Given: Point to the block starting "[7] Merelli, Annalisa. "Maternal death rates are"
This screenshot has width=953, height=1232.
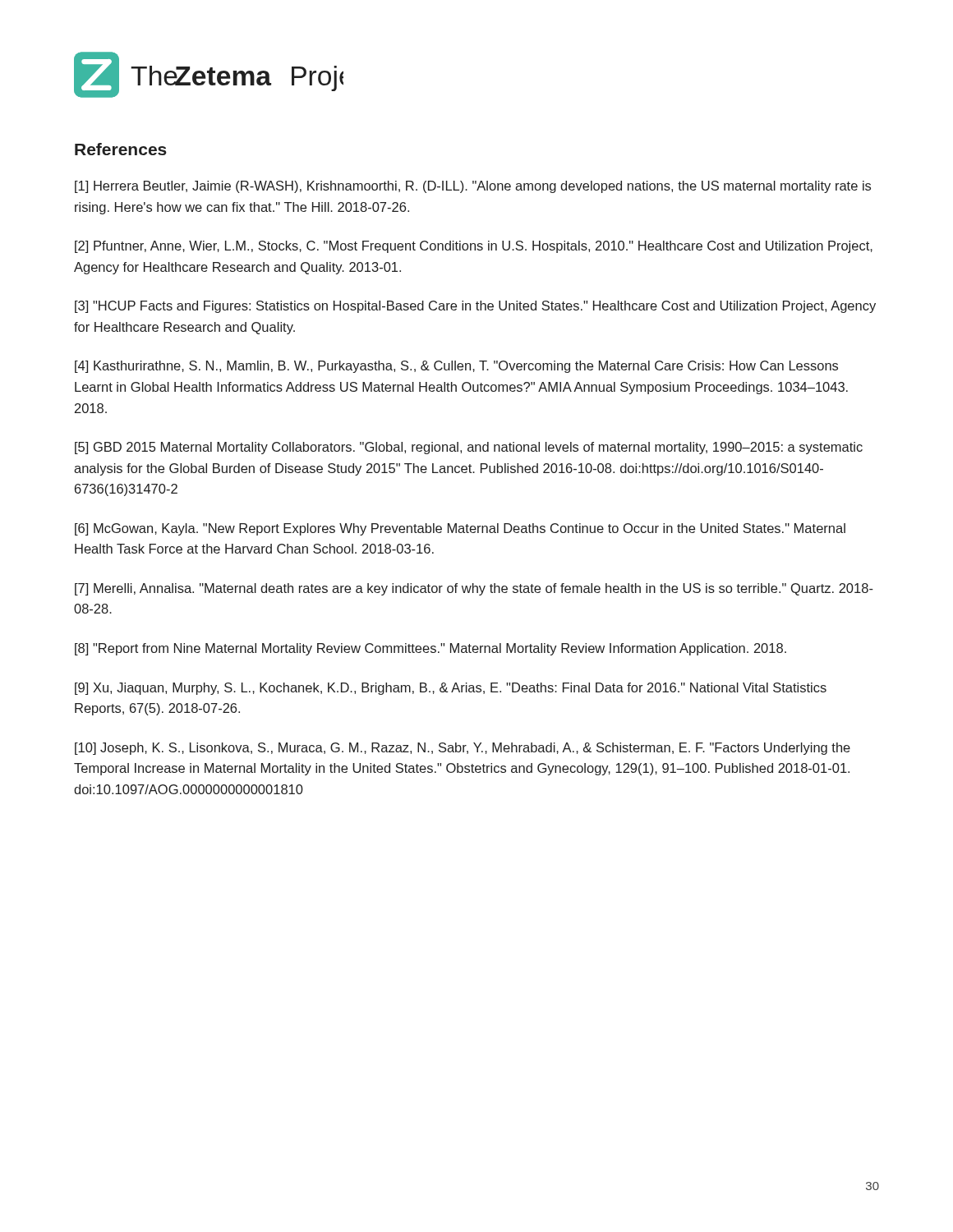Looking at the screenshot, I should 474,598.
